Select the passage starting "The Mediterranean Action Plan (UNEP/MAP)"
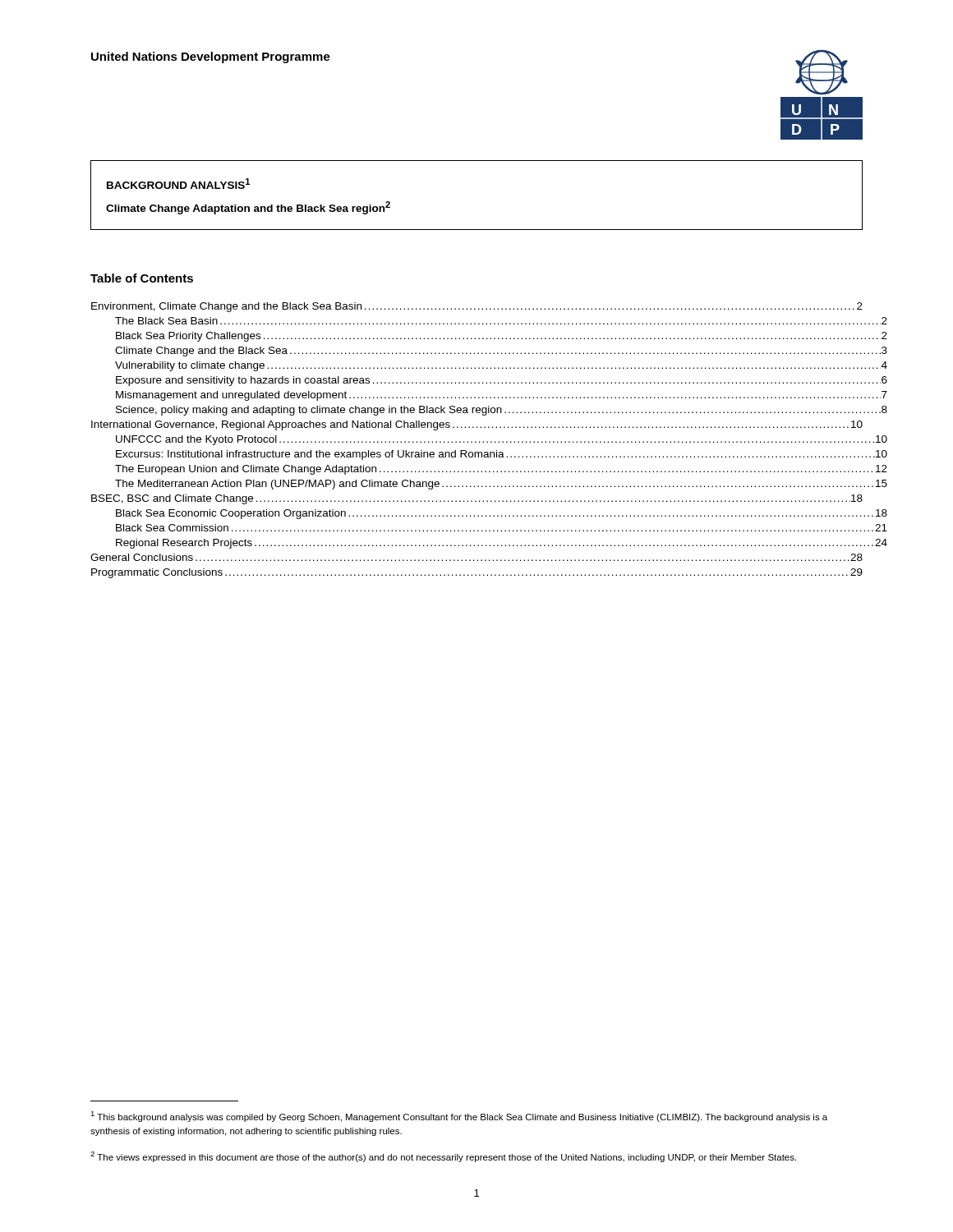Image resolution: width=953 pixels, height=1232 pixels. click(501, 483)
